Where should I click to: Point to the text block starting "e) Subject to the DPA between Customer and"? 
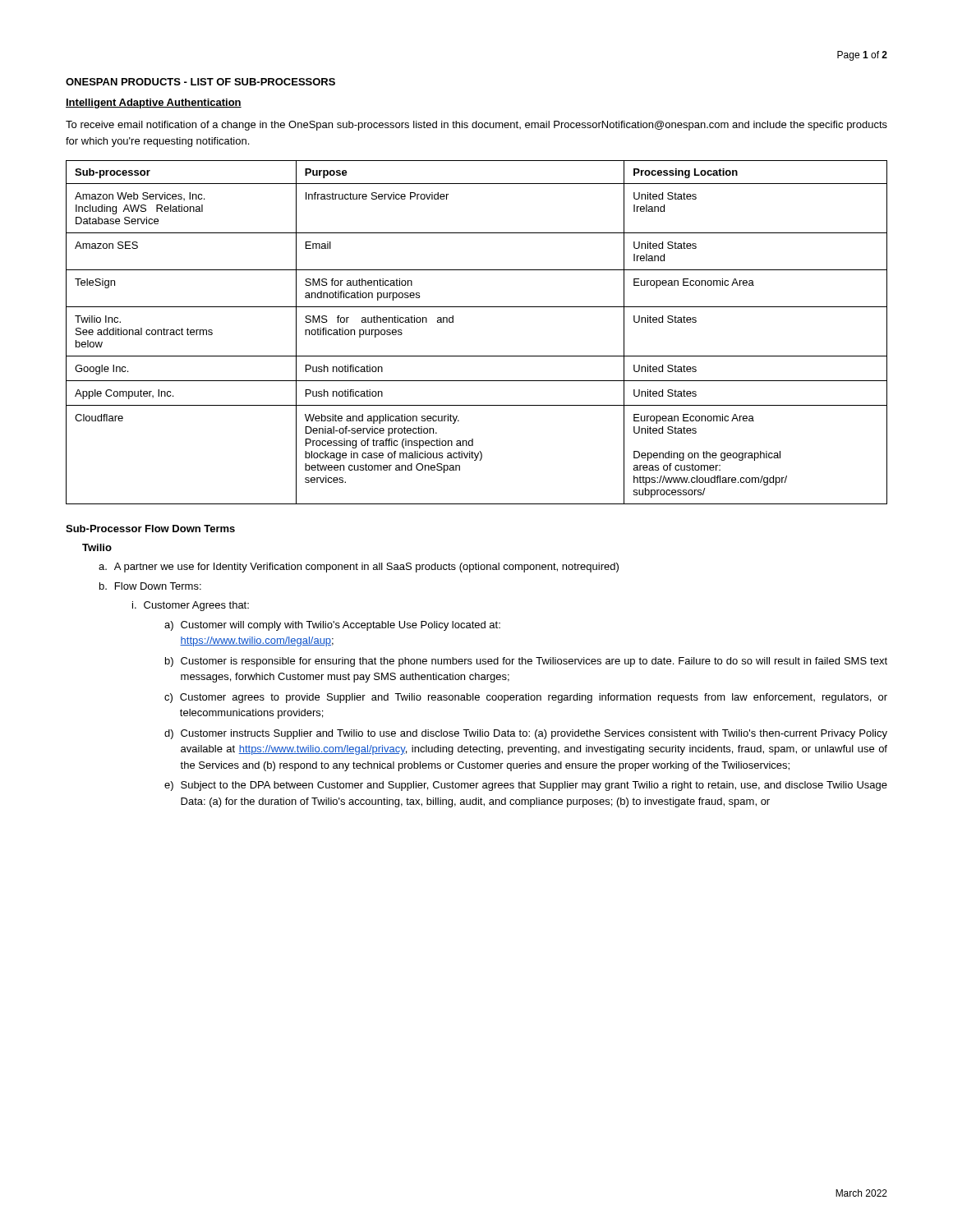(x=526, y=793)
